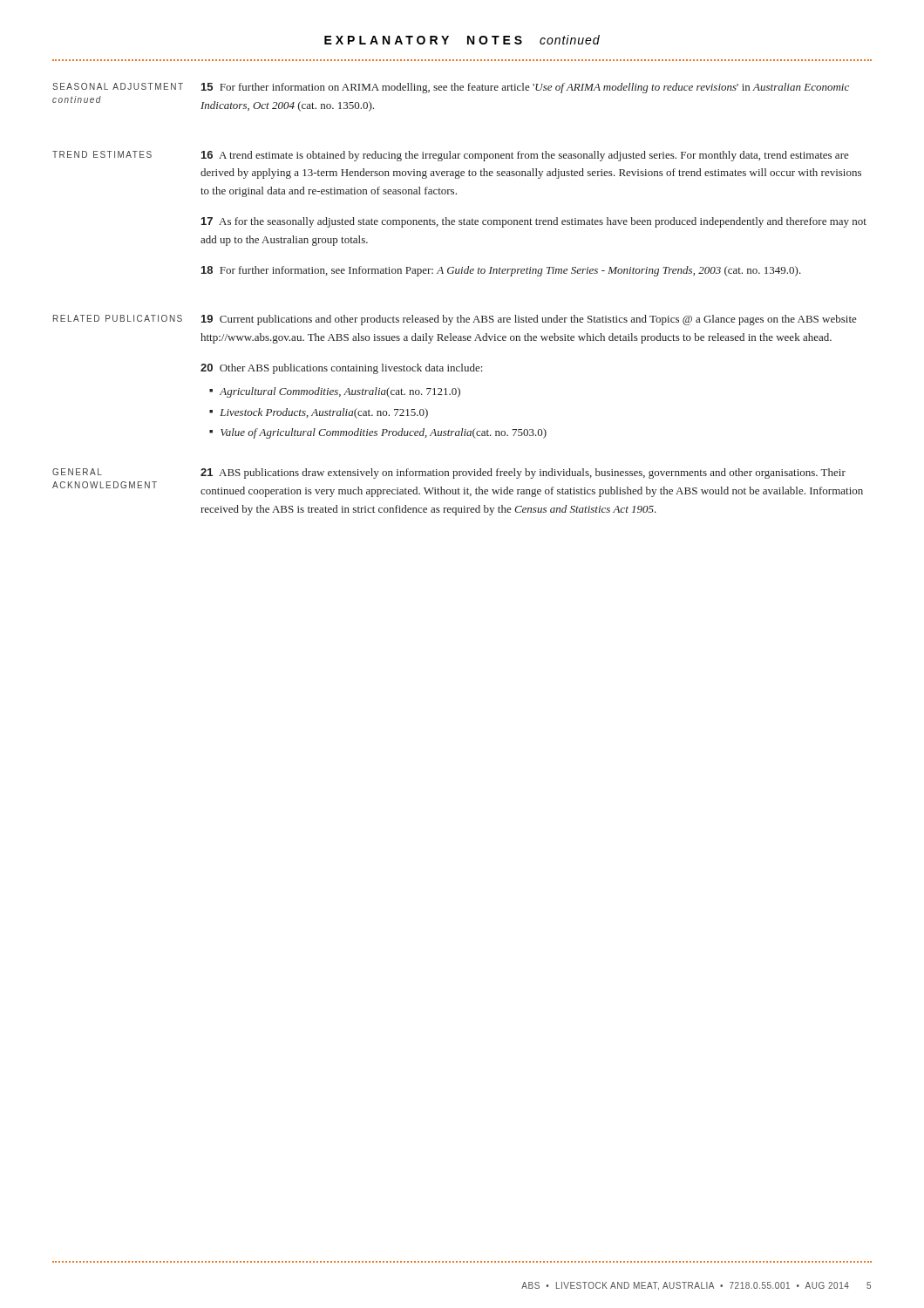Find the text starting "15 For further"
This screenshot has height=1308, width=924.
point(536,97)
